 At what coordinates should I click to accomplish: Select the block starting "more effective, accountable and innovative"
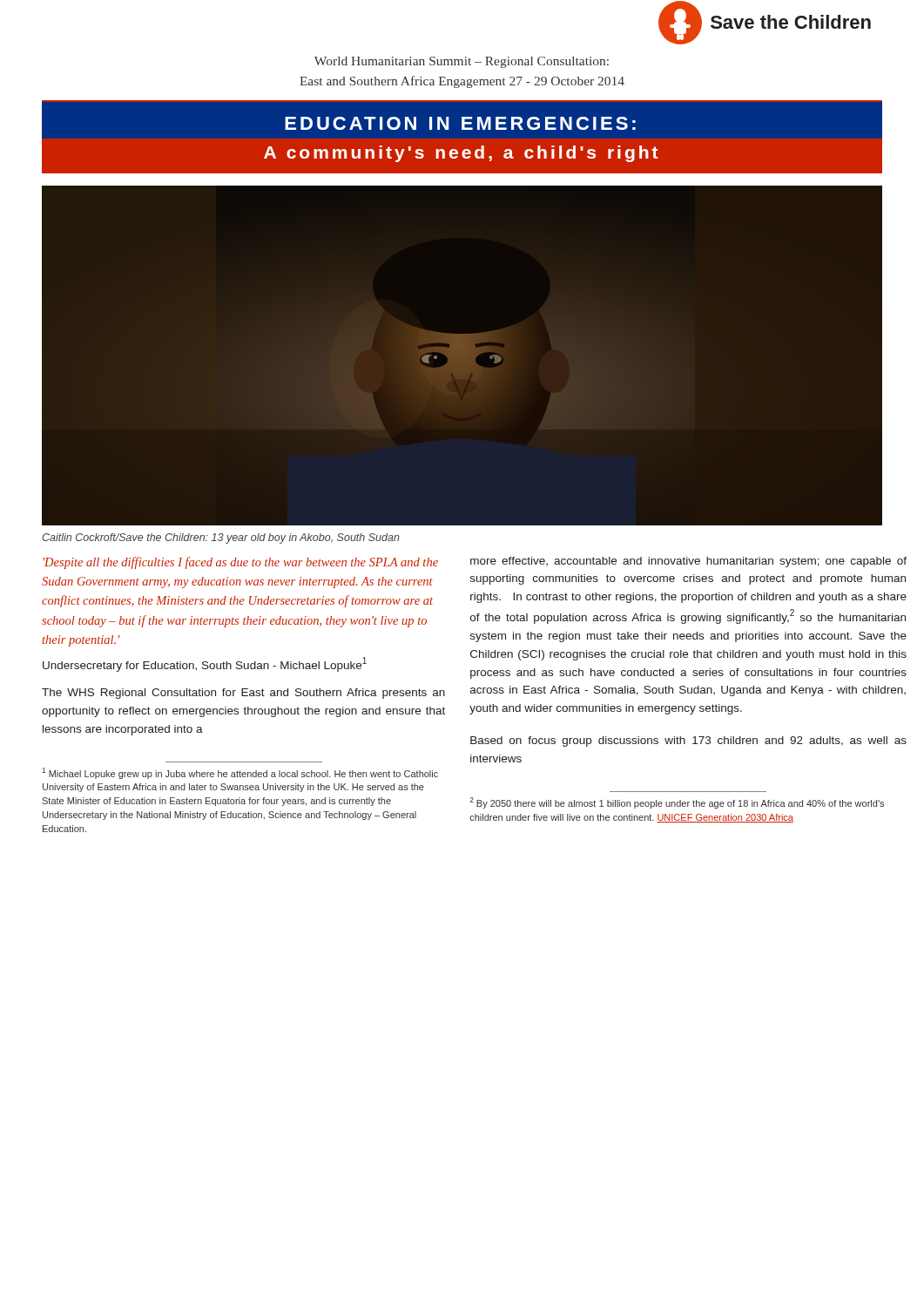tap(688, 634)
